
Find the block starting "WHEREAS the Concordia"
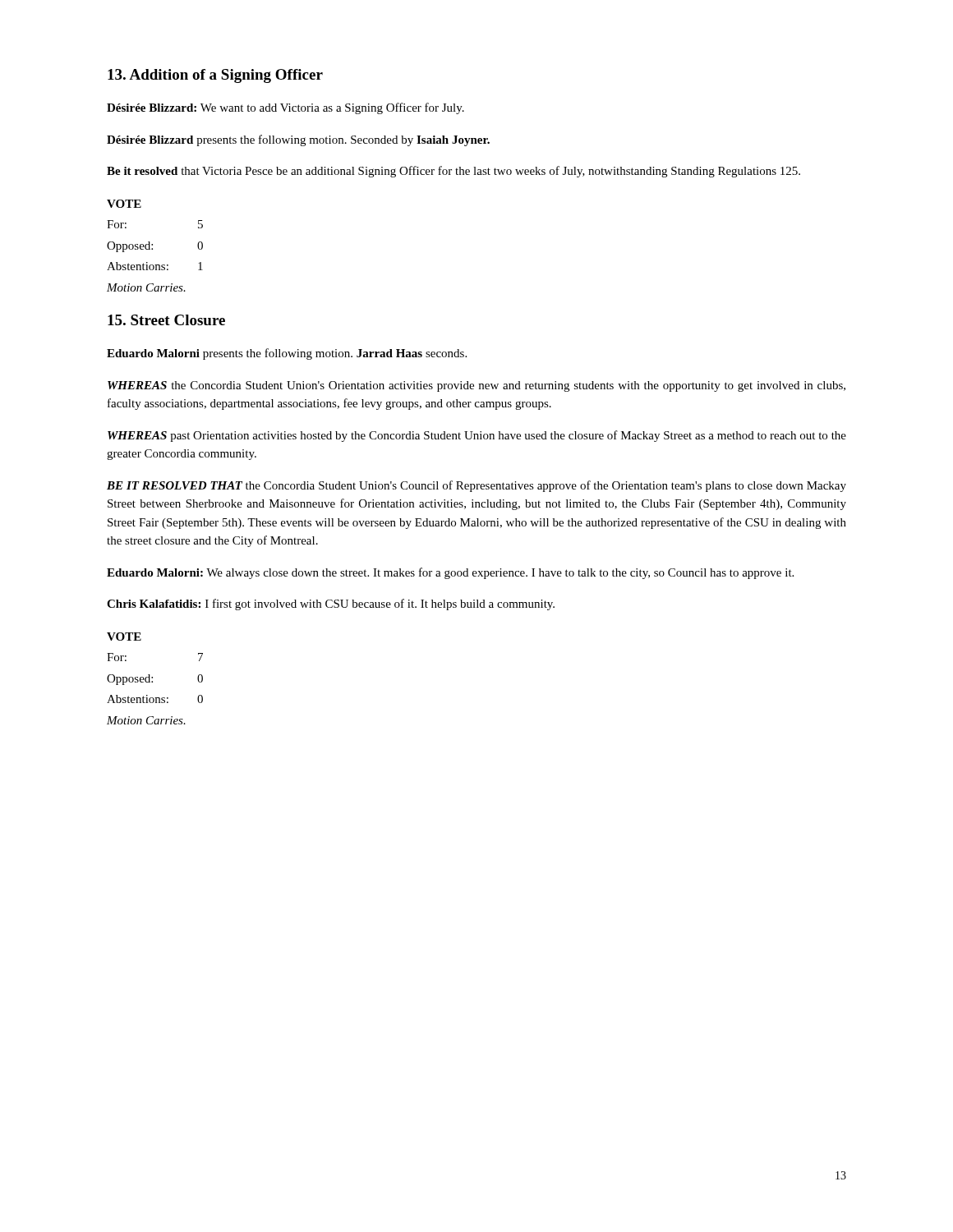click(476, 394)
